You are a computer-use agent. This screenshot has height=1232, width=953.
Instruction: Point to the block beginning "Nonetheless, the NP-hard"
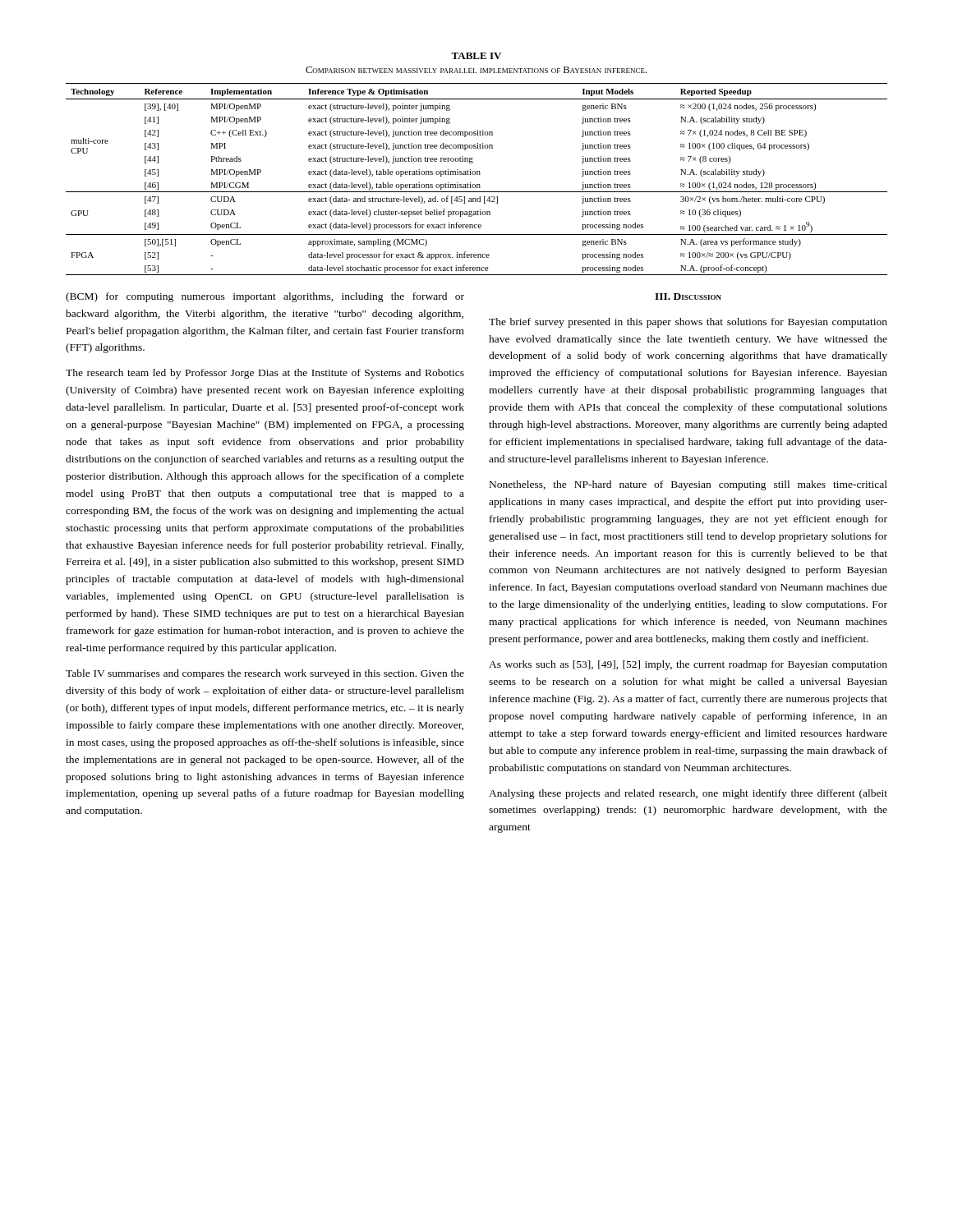[688, 562]
